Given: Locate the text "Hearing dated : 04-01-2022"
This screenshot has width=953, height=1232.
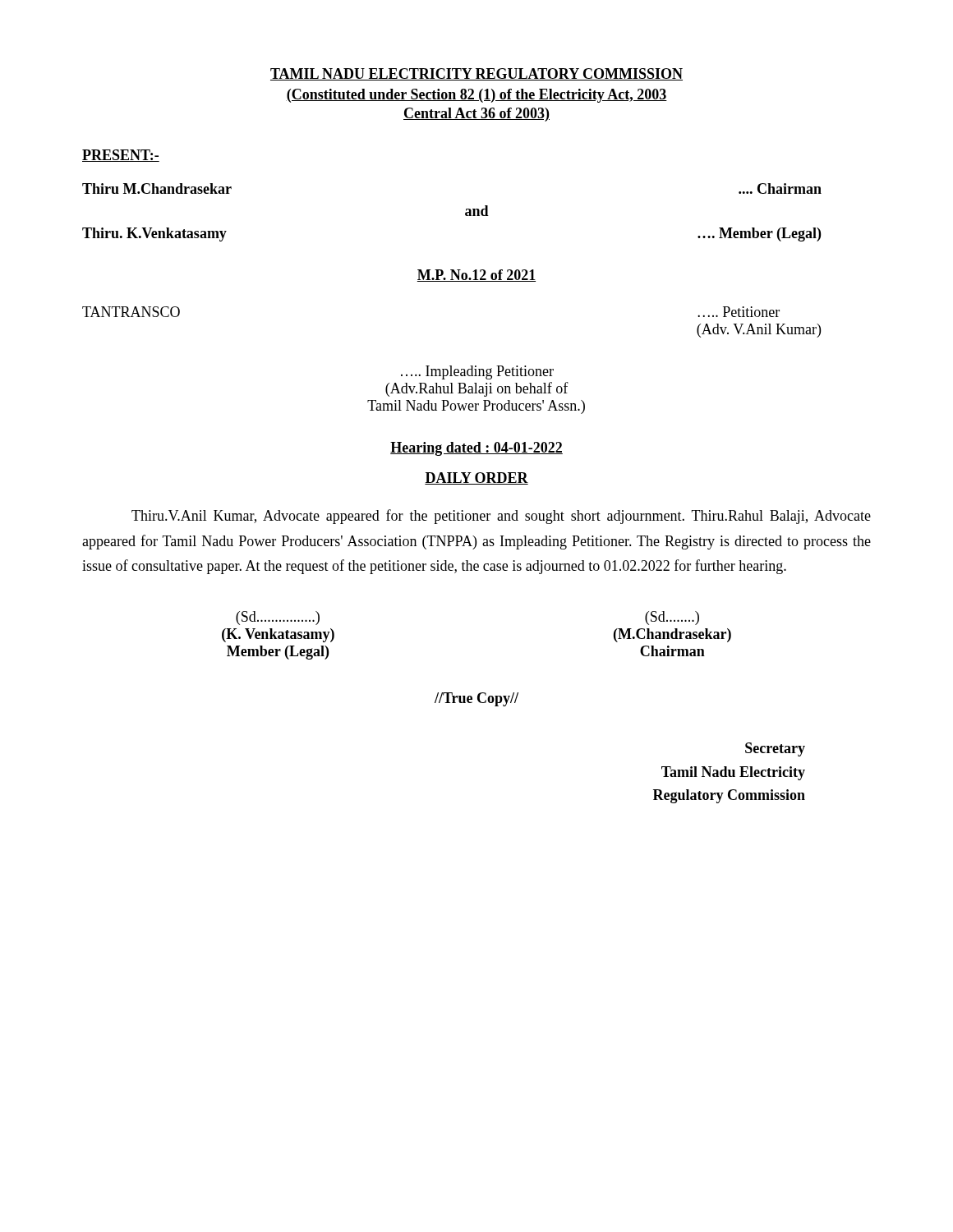Looking at the screenshot, I should point(476,448).
